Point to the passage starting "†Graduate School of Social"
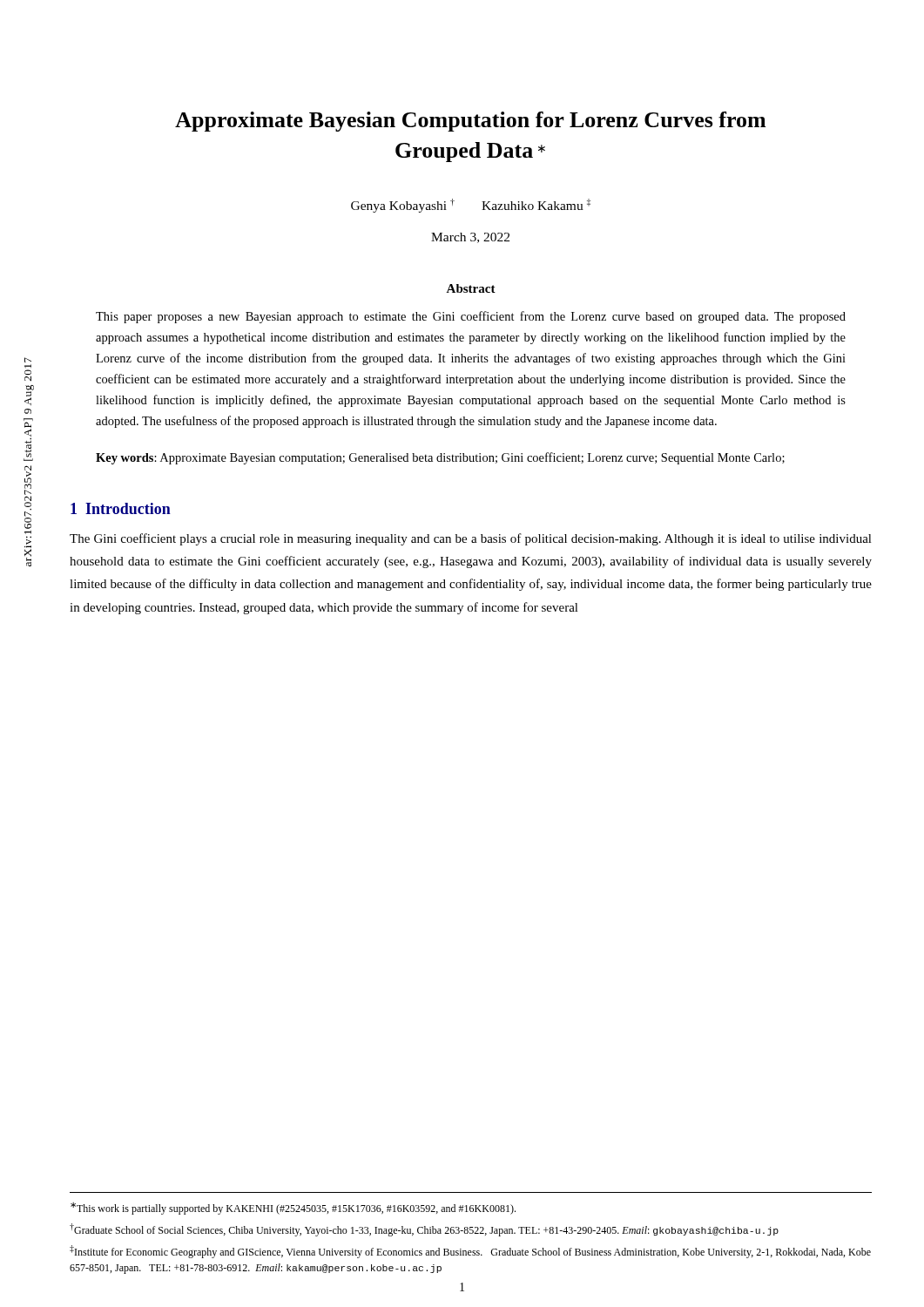Viewport: 924px width, 1307px height. click(424, 1229)
